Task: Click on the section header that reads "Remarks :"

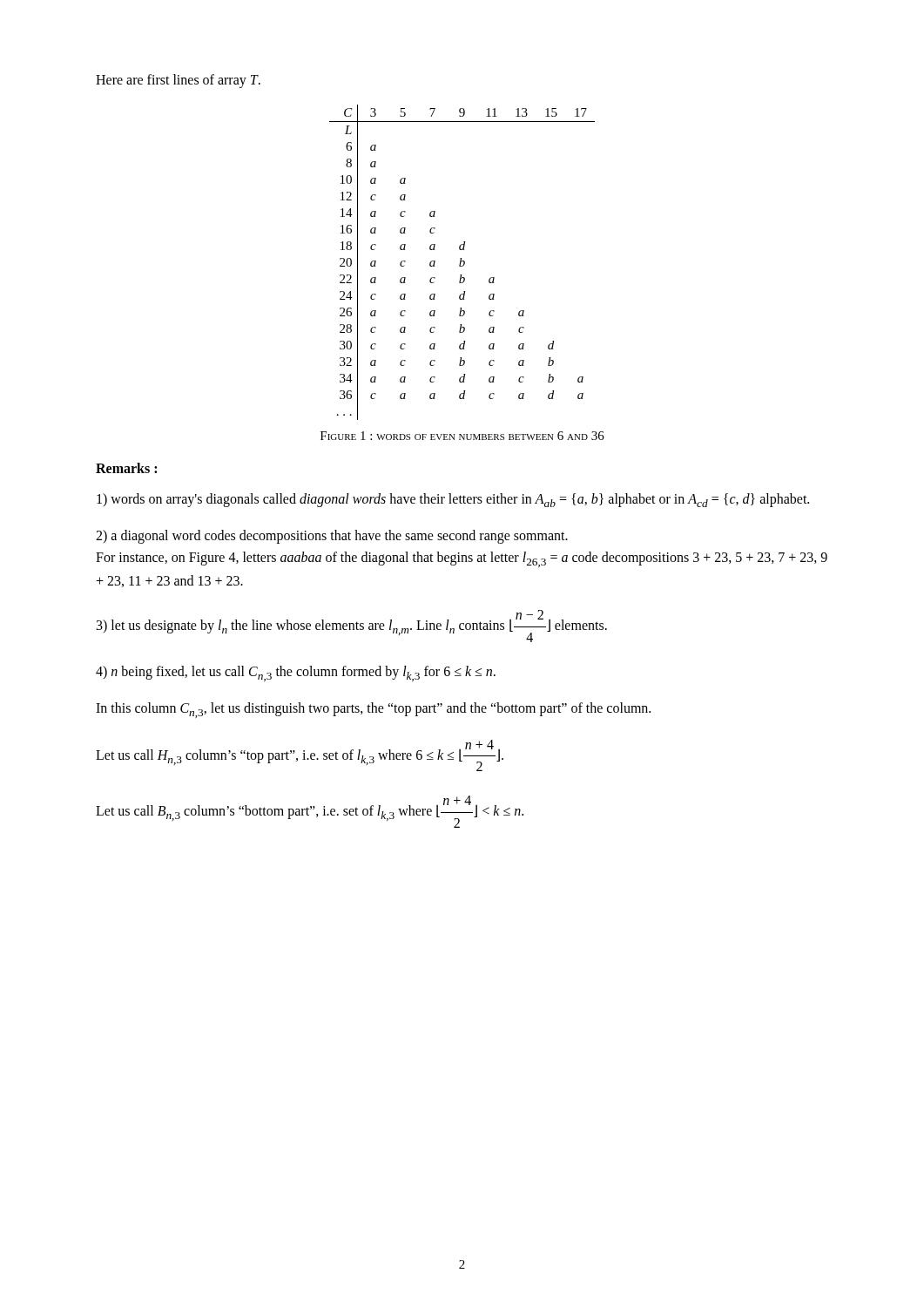Action: [127, 468]
